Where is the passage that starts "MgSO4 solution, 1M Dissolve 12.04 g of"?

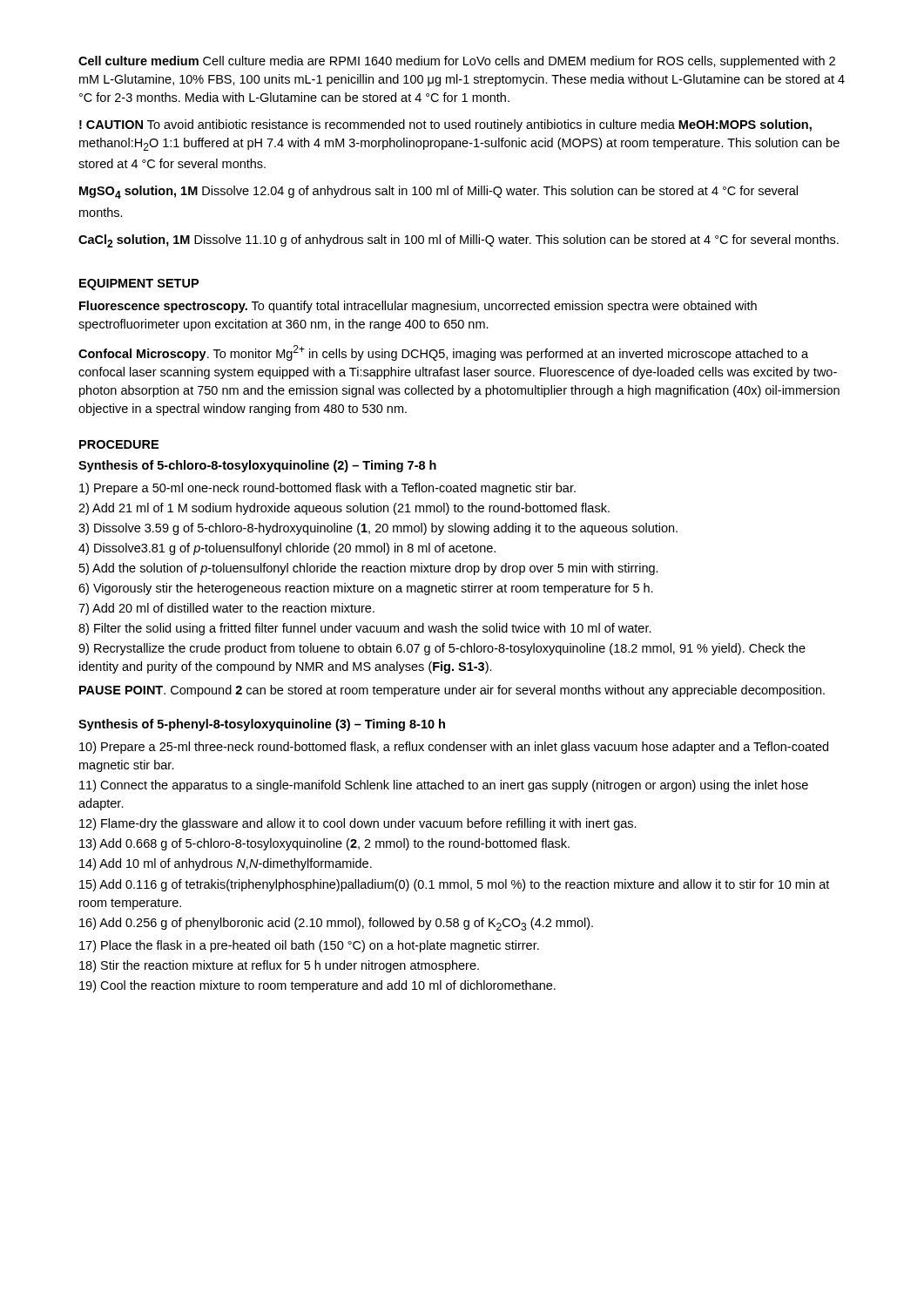(x=438, y=202)
